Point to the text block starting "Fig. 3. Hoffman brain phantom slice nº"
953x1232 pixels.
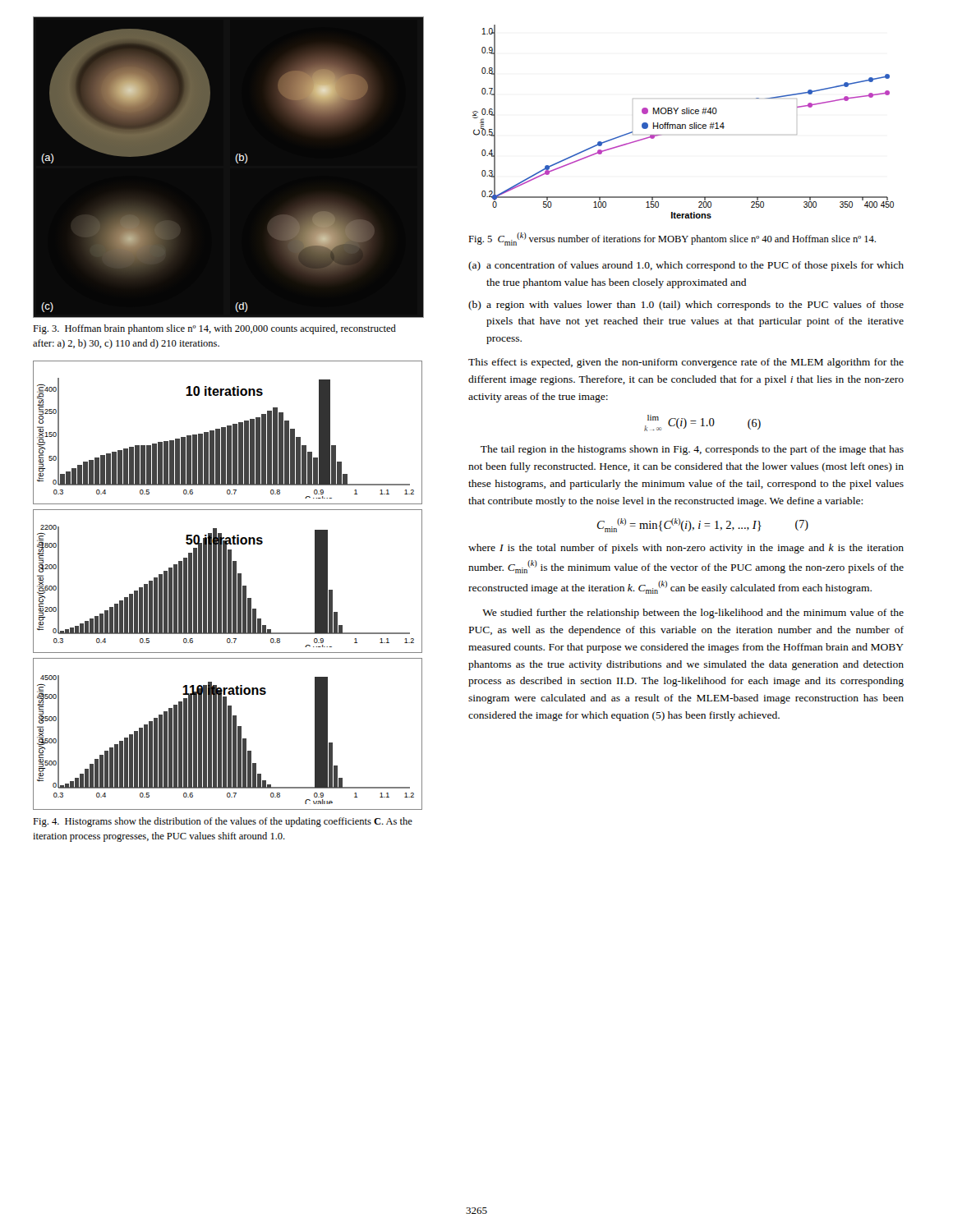(214, 336)
